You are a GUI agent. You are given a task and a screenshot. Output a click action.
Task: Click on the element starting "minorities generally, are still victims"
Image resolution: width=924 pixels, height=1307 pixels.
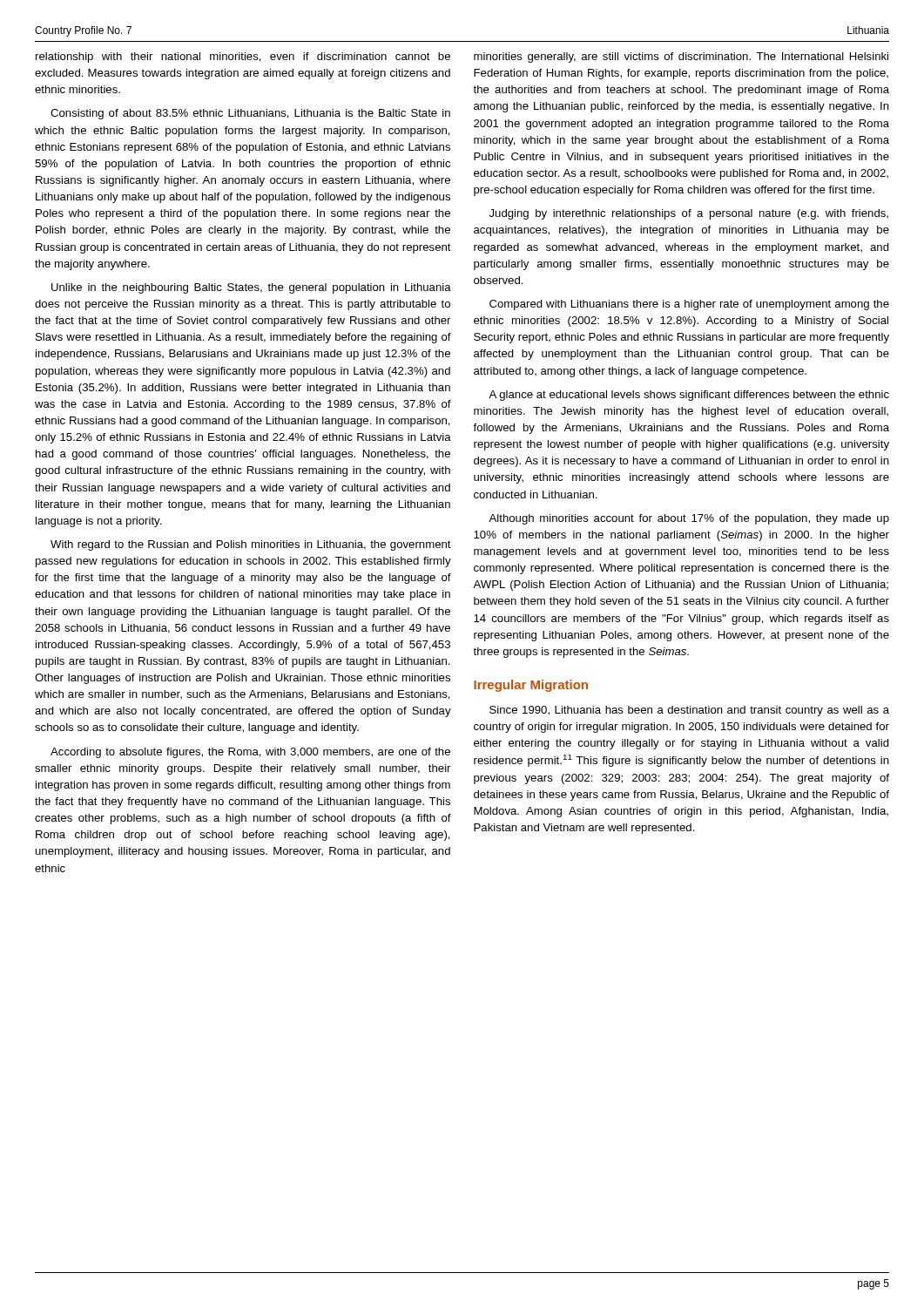(681, 354)
